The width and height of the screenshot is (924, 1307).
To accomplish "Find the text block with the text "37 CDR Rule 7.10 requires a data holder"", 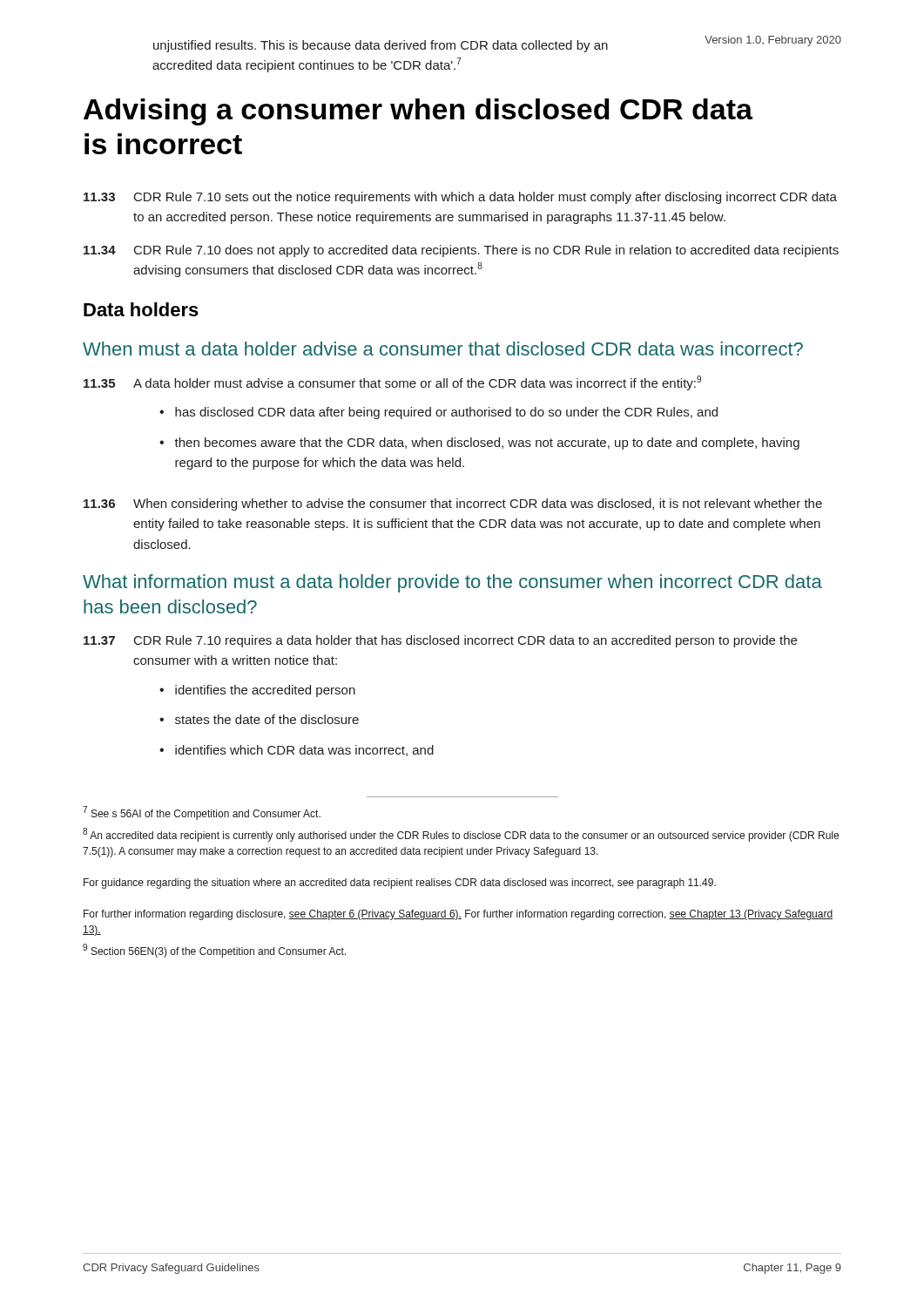I will tap(440, 641).
